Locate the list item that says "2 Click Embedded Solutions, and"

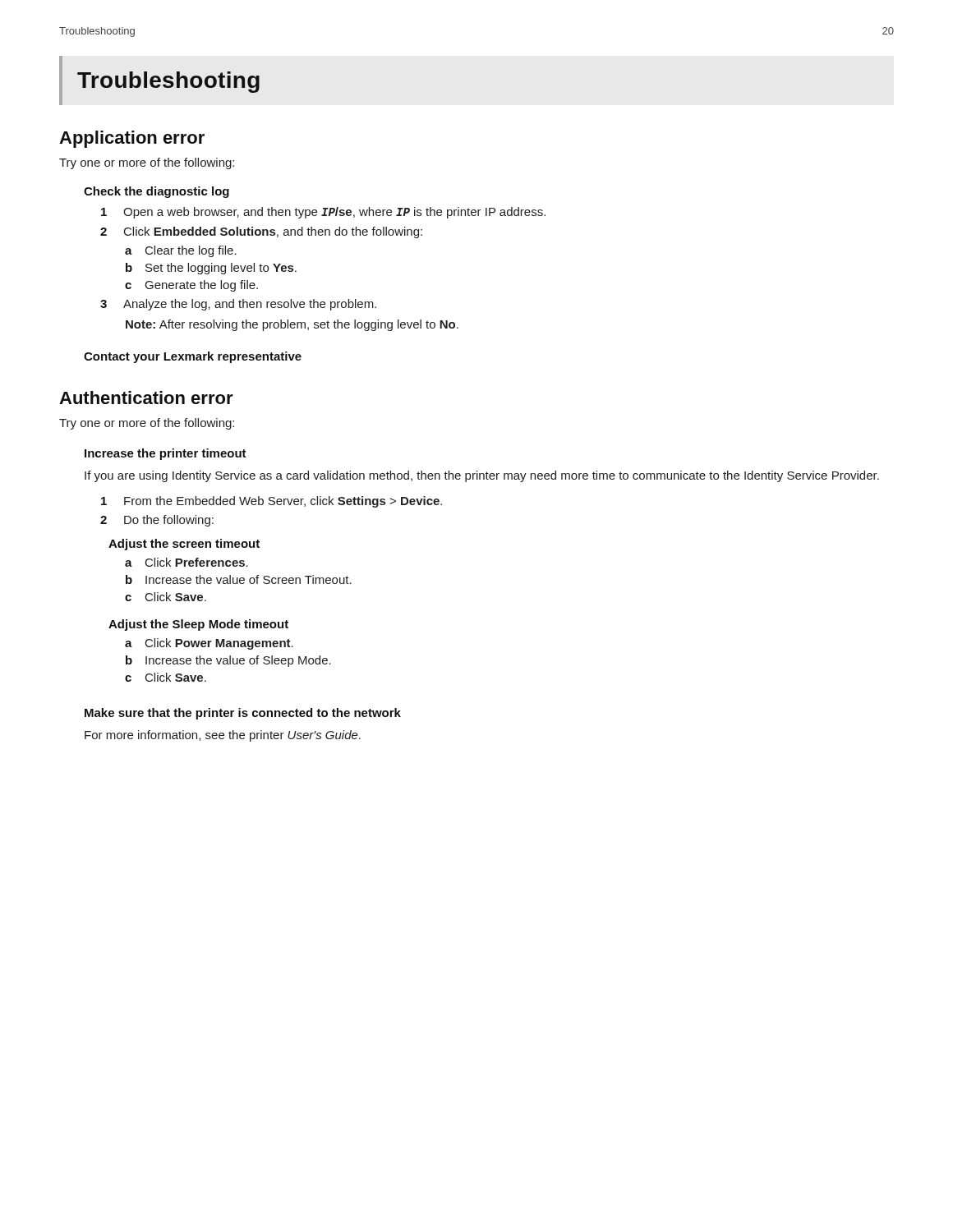[262, 231]
